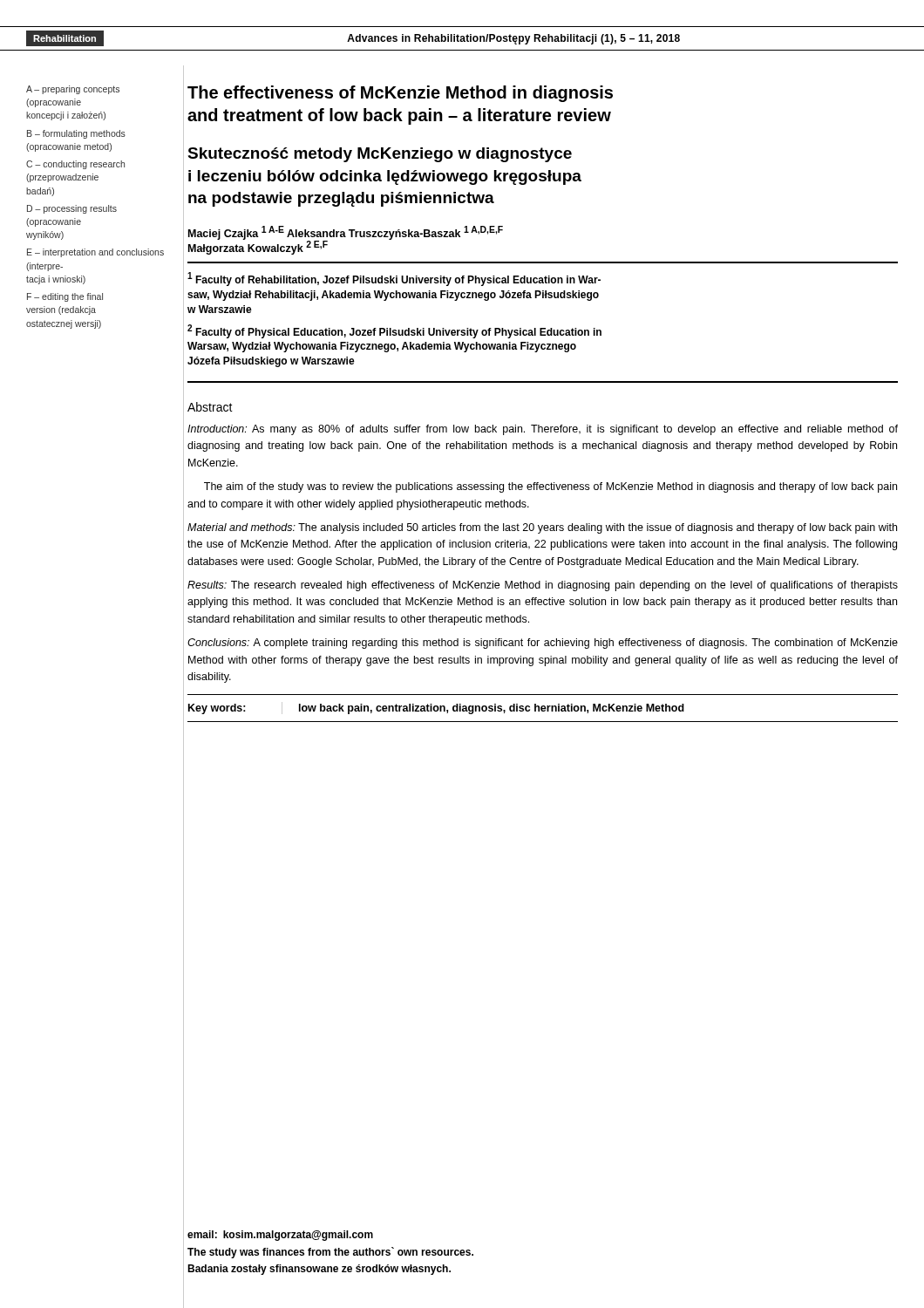Select the text block starting "F – editing the finalversion (redakcjaostatecznej wersji)"
This screenshot has width=924, height=1308.
65,310
